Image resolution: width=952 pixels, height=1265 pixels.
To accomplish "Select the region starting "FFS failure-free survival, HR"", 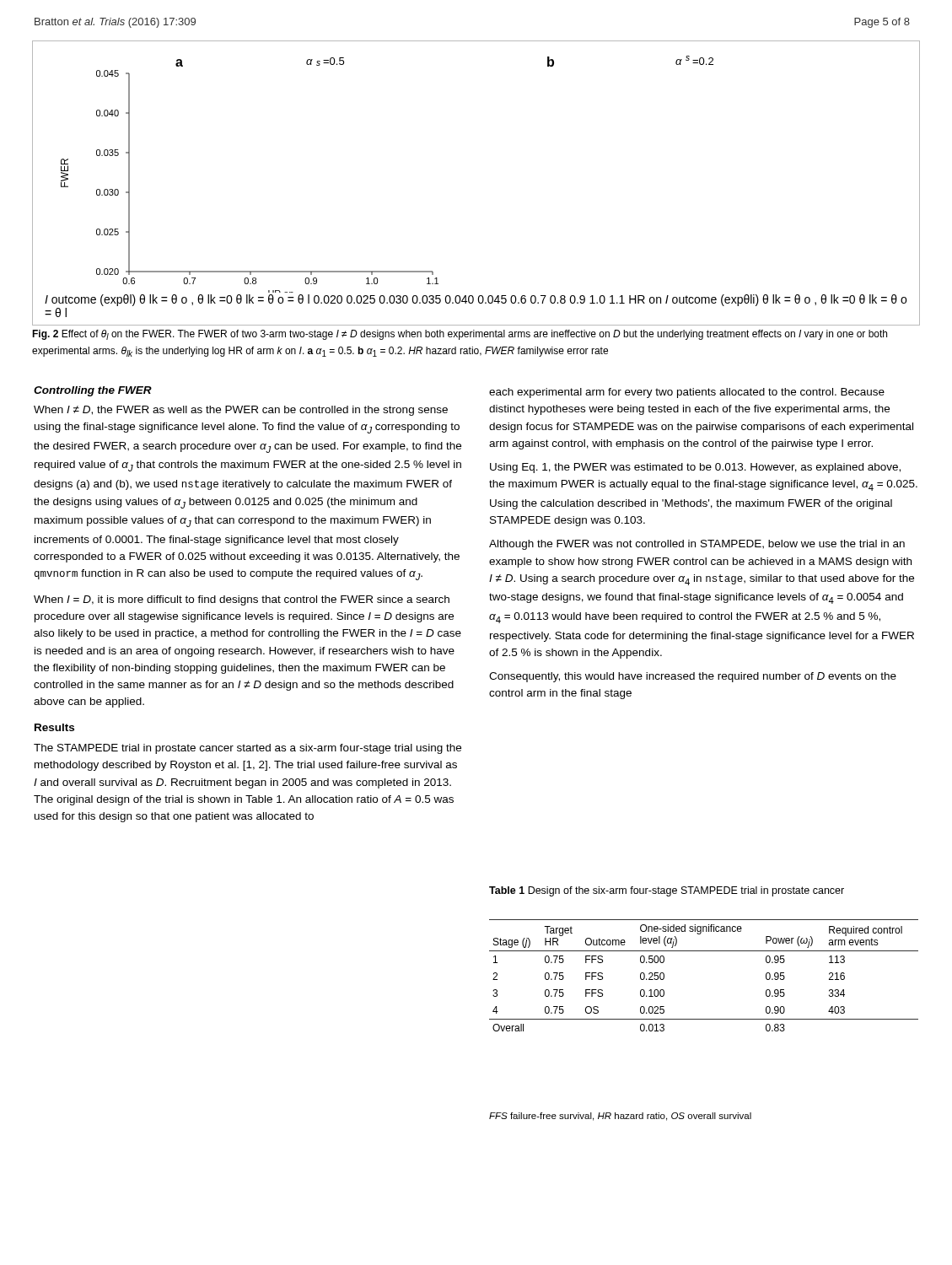I will [x=620, y=1116].
